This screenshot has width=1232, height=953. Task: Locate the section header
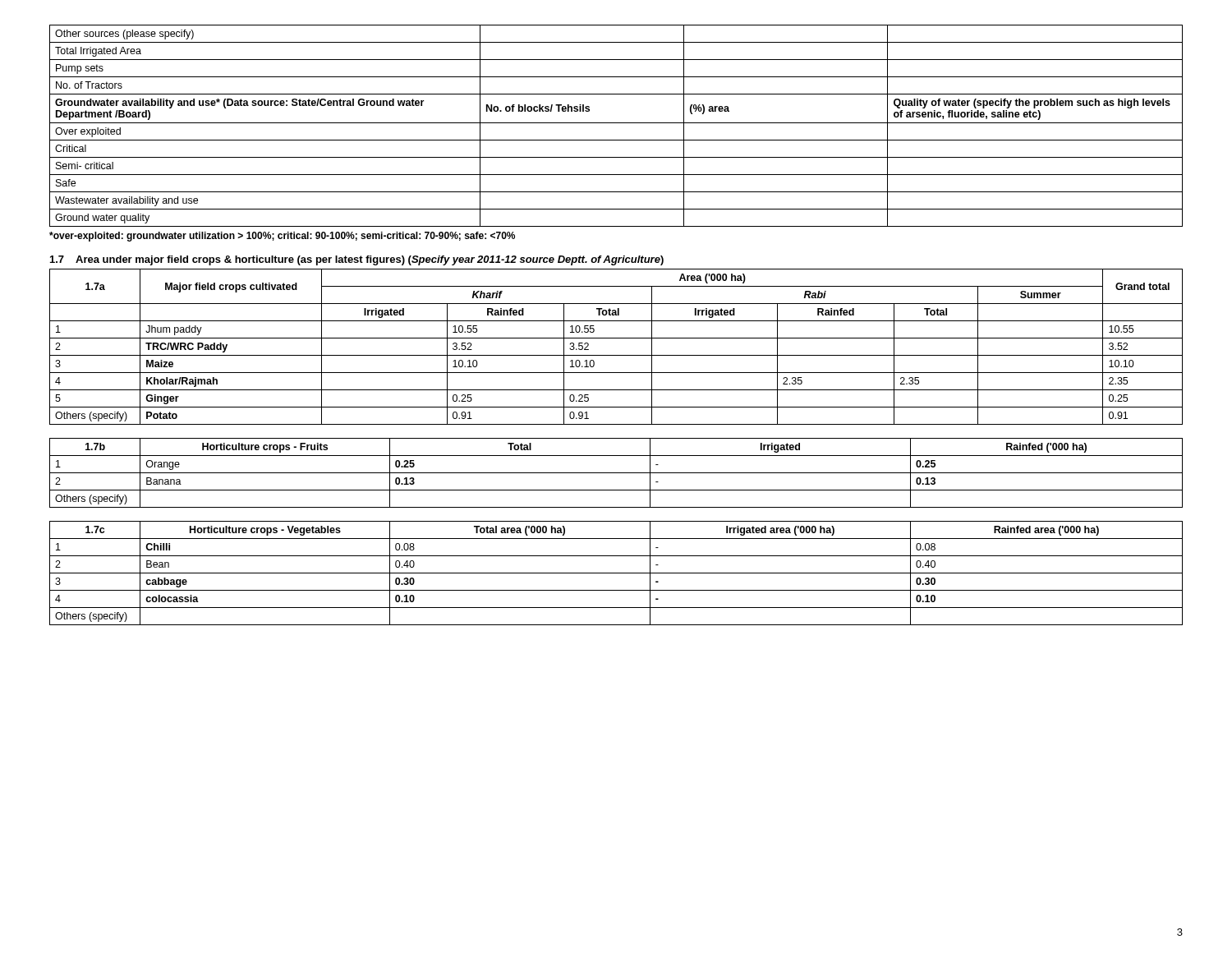click(x=357, y=259)
